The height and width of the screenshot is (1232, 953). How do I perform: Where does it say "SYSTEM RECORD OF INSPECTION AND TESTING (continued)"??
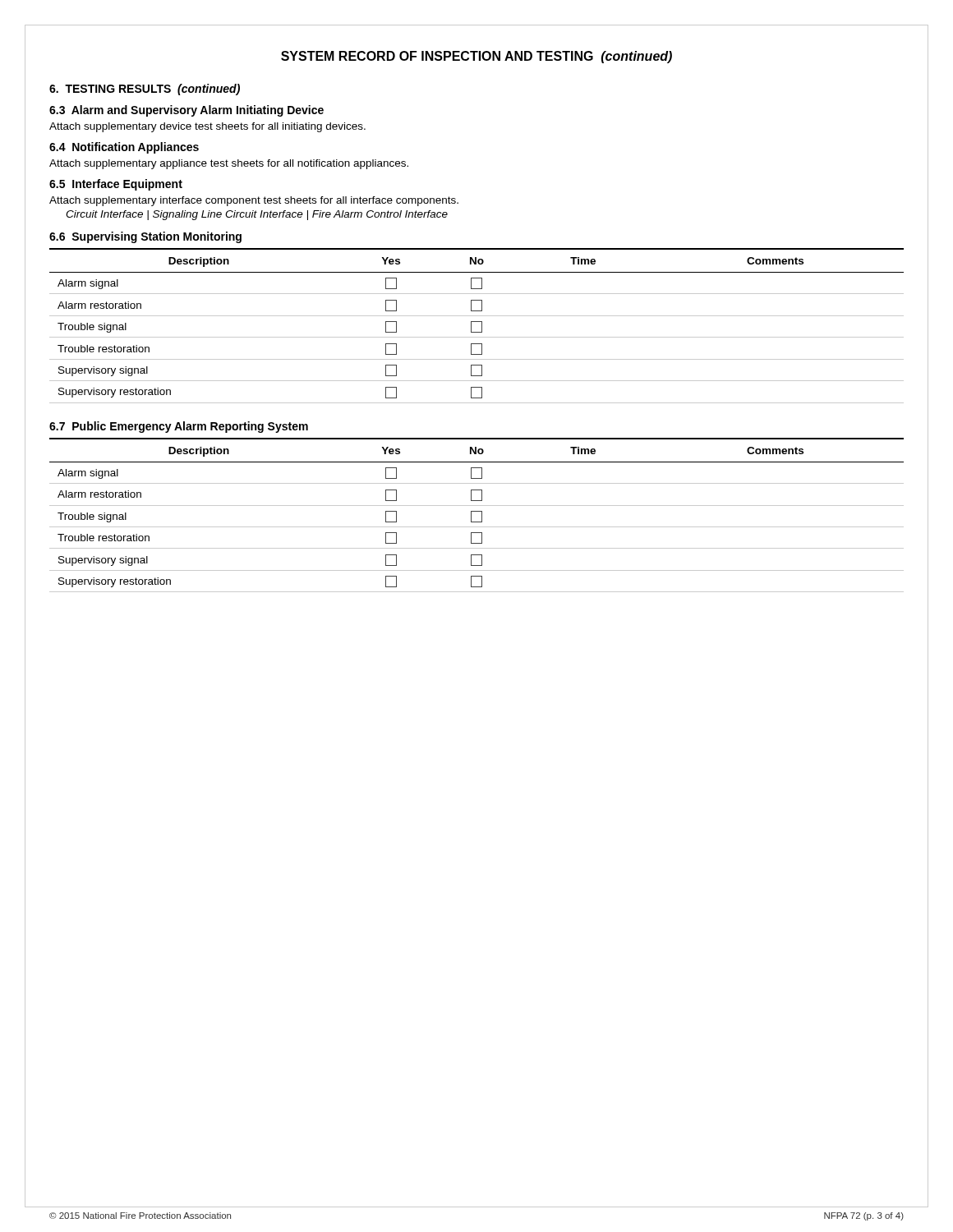476,56
